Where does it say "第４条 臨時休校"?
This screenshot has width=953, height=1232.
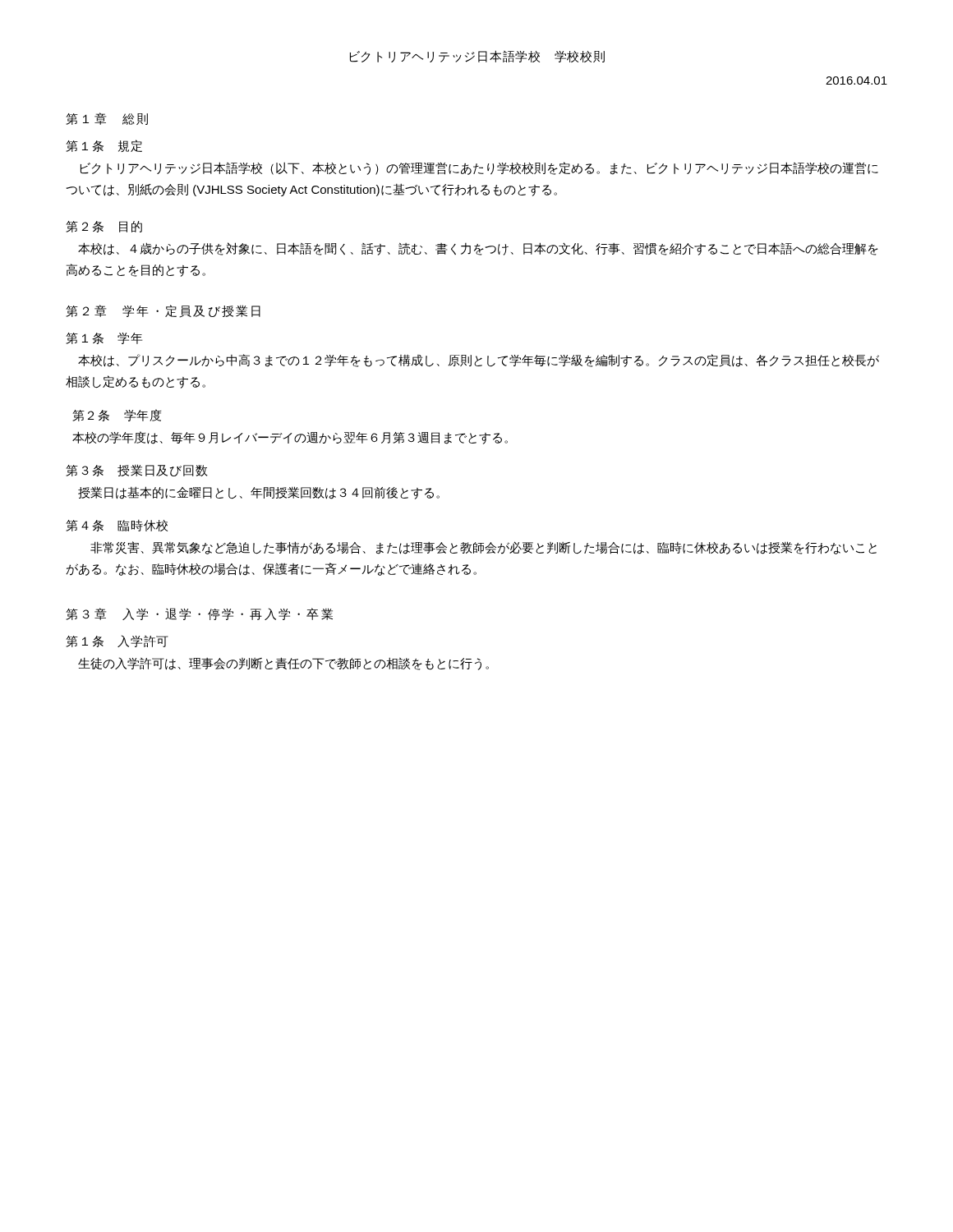(118, 525)
